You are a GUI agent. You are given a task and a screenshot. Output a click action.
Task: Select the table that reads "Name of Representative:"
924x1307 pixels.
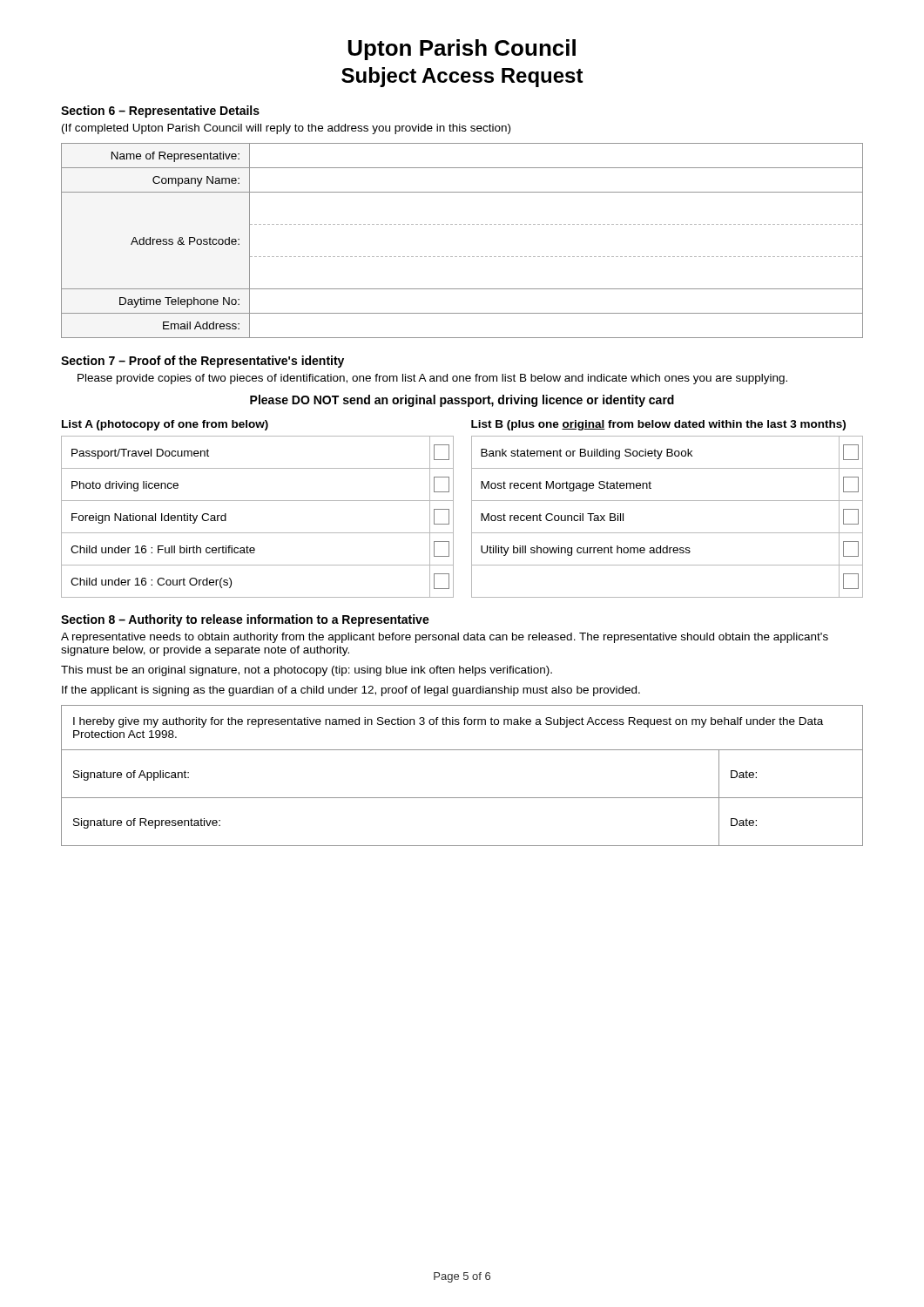[462, 240]
